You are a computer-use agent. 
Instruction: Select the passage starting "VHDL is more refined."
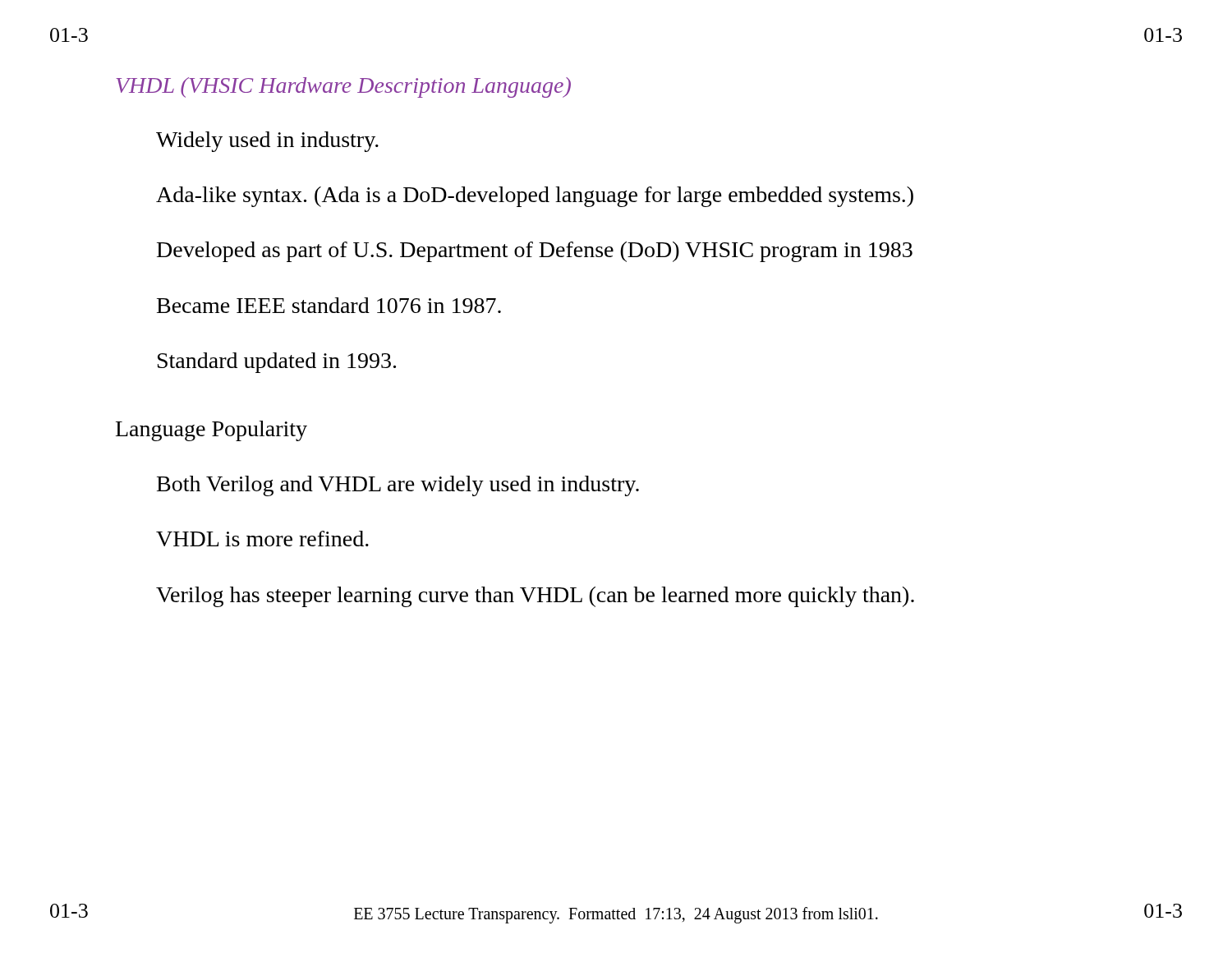[263, 539]
